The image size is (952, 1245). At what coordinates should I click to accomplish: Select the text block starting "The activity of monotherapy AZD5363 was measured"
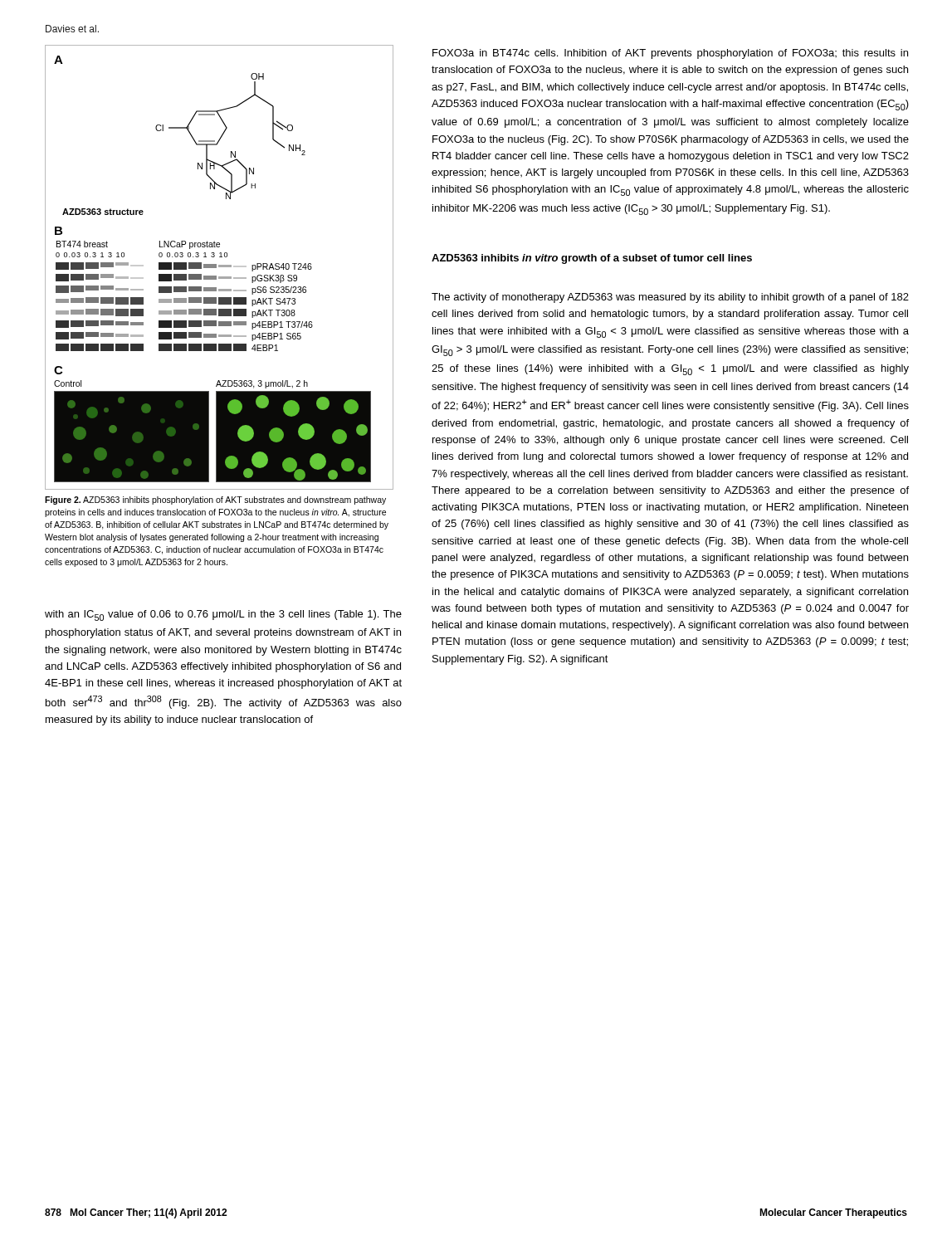[670, 477]
